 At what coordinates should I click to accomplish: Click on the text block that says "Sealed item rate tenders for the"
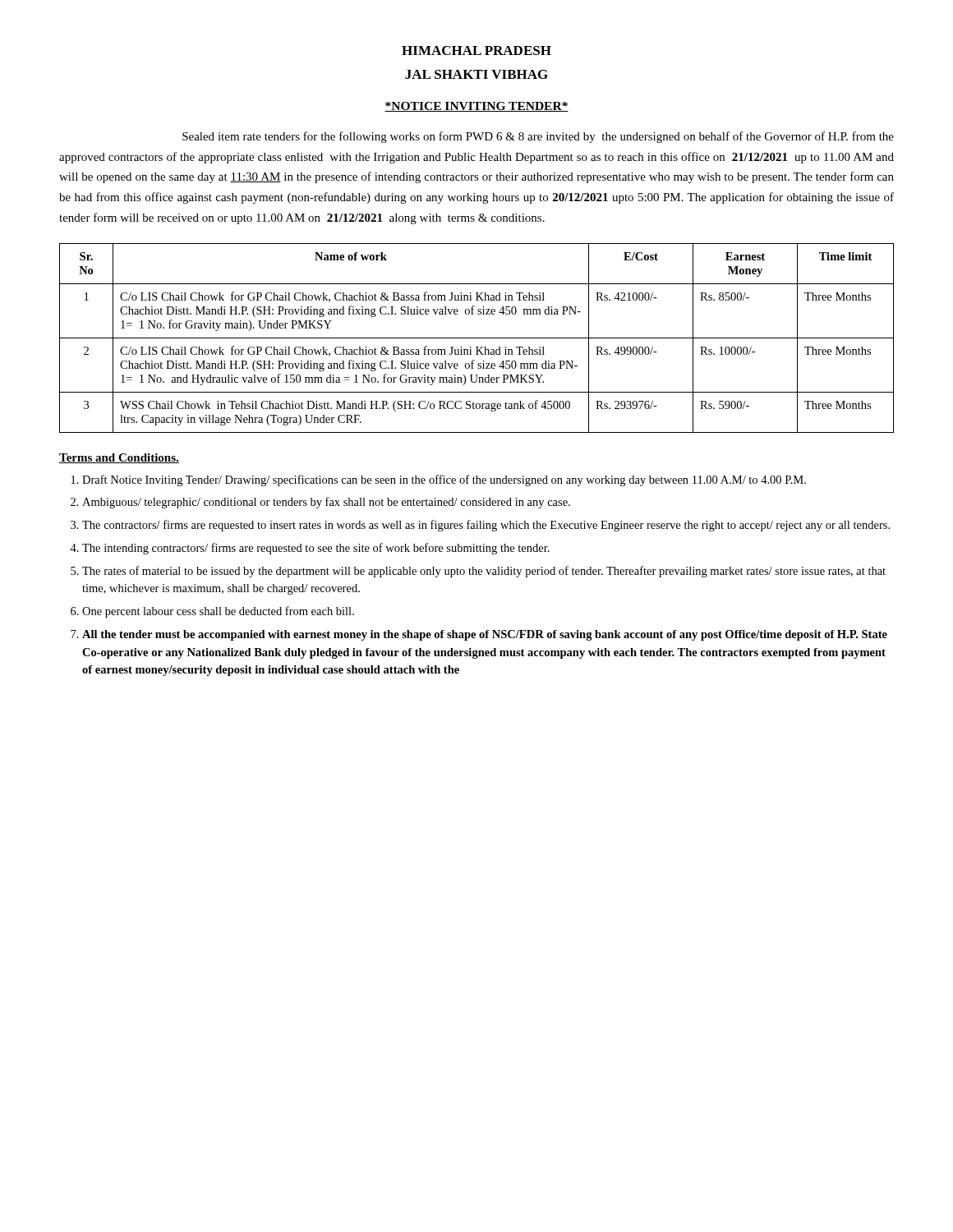(x=476, y=177)
